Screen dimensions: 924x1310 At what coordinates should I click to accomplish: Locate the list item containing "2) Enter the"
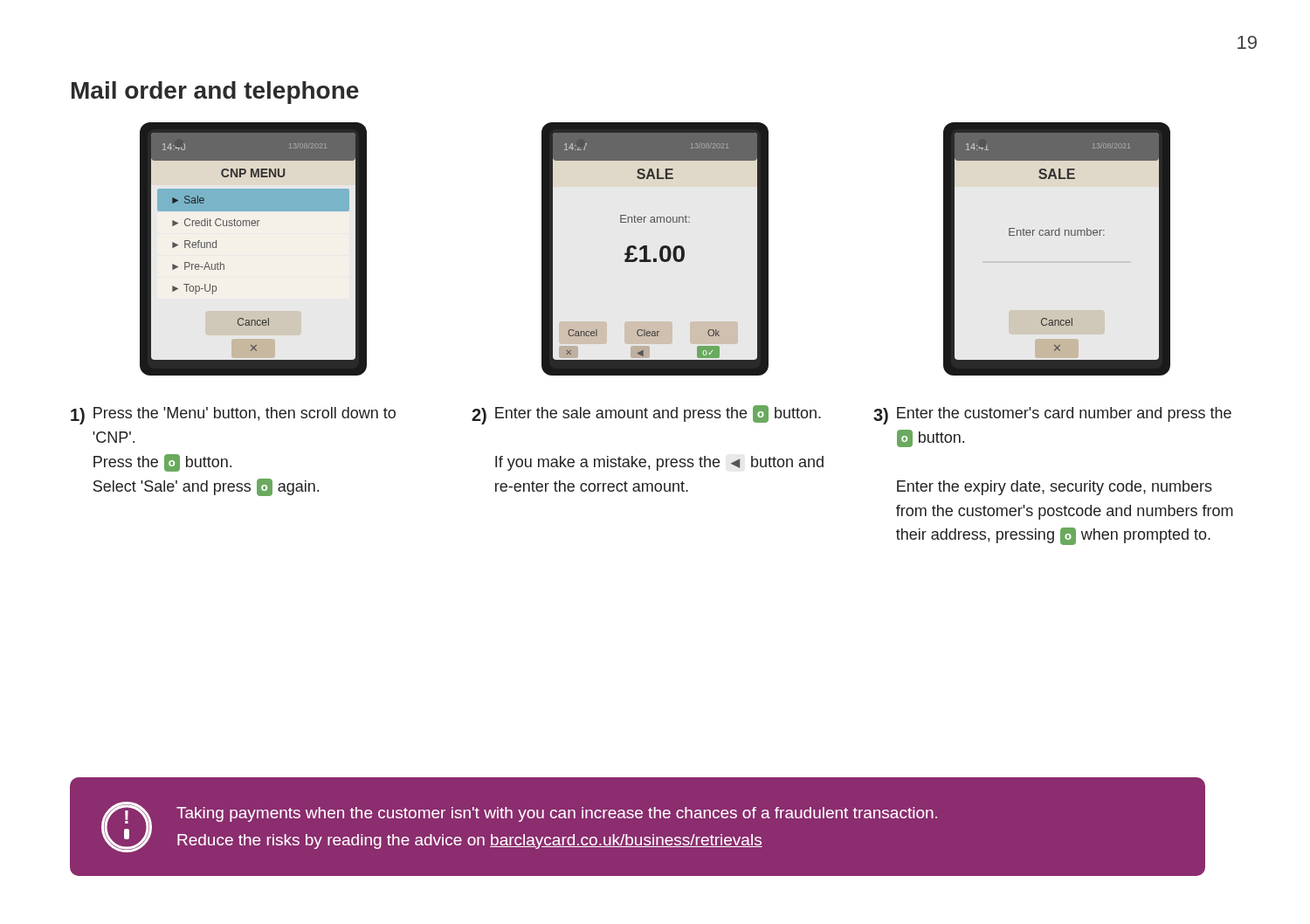coord(655,450)
